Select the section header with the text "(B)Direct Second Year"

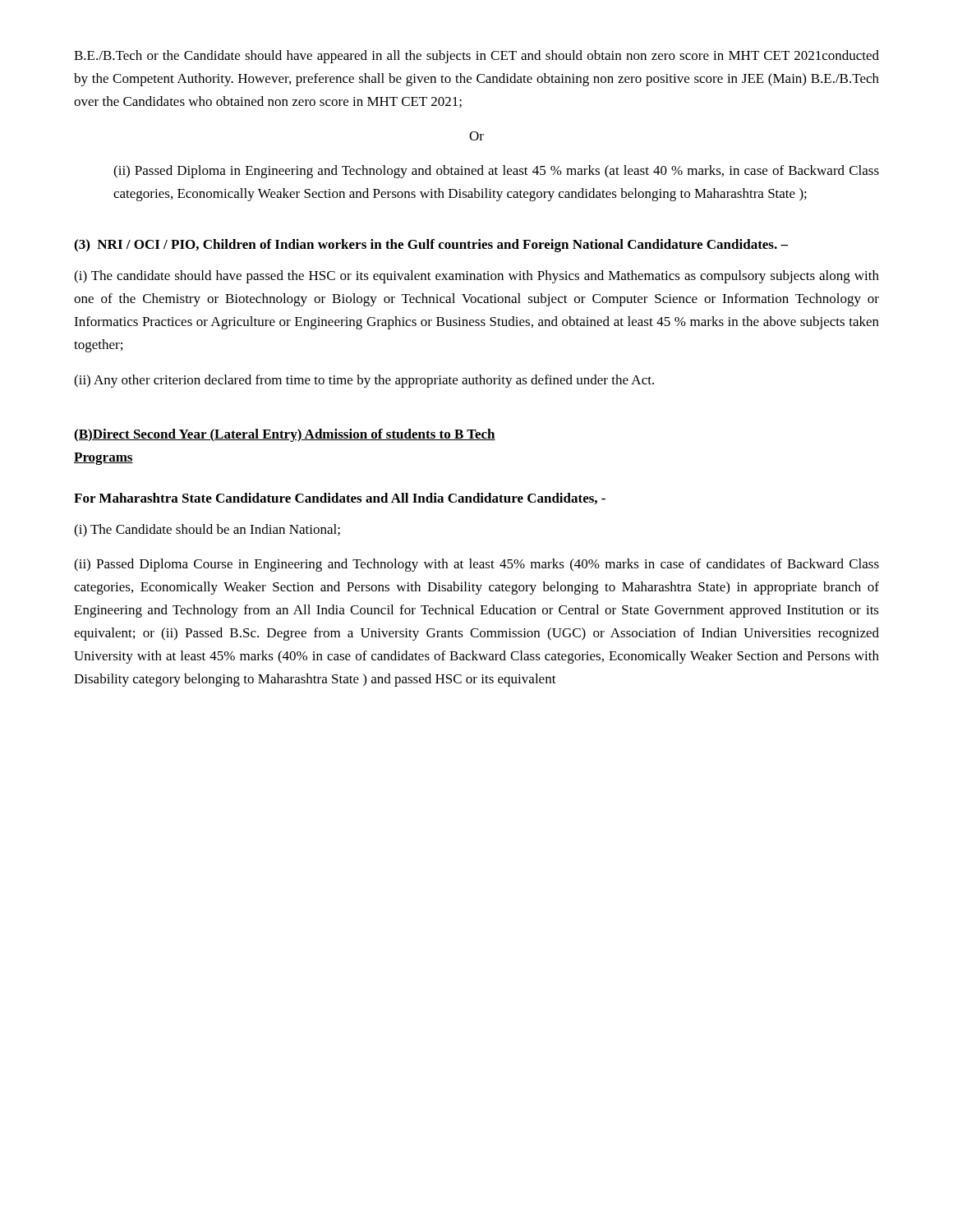pos(284,445)
